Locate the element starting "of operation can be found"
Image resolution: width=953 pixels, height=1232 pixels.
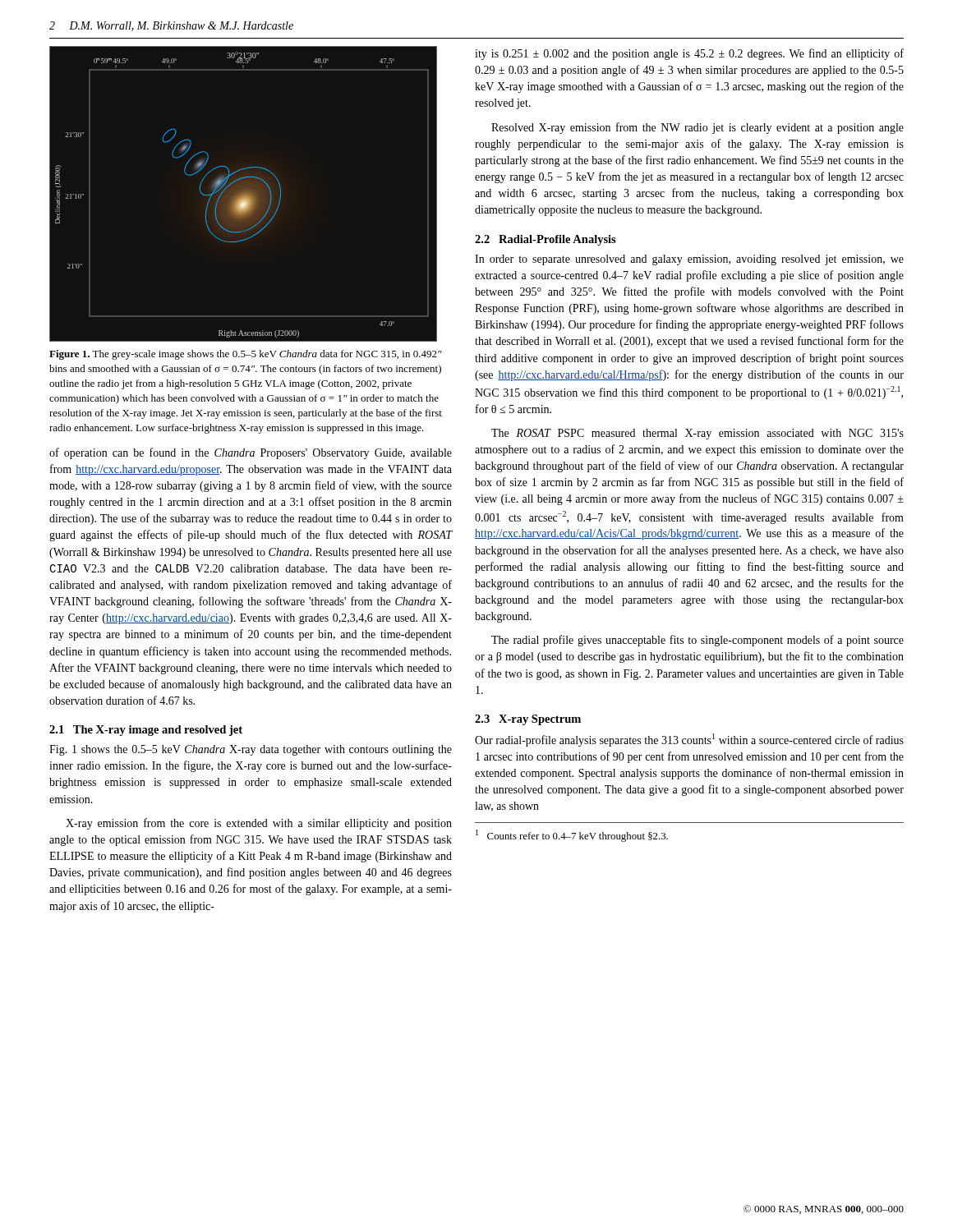pyautogui.click(x=251, y=577)
